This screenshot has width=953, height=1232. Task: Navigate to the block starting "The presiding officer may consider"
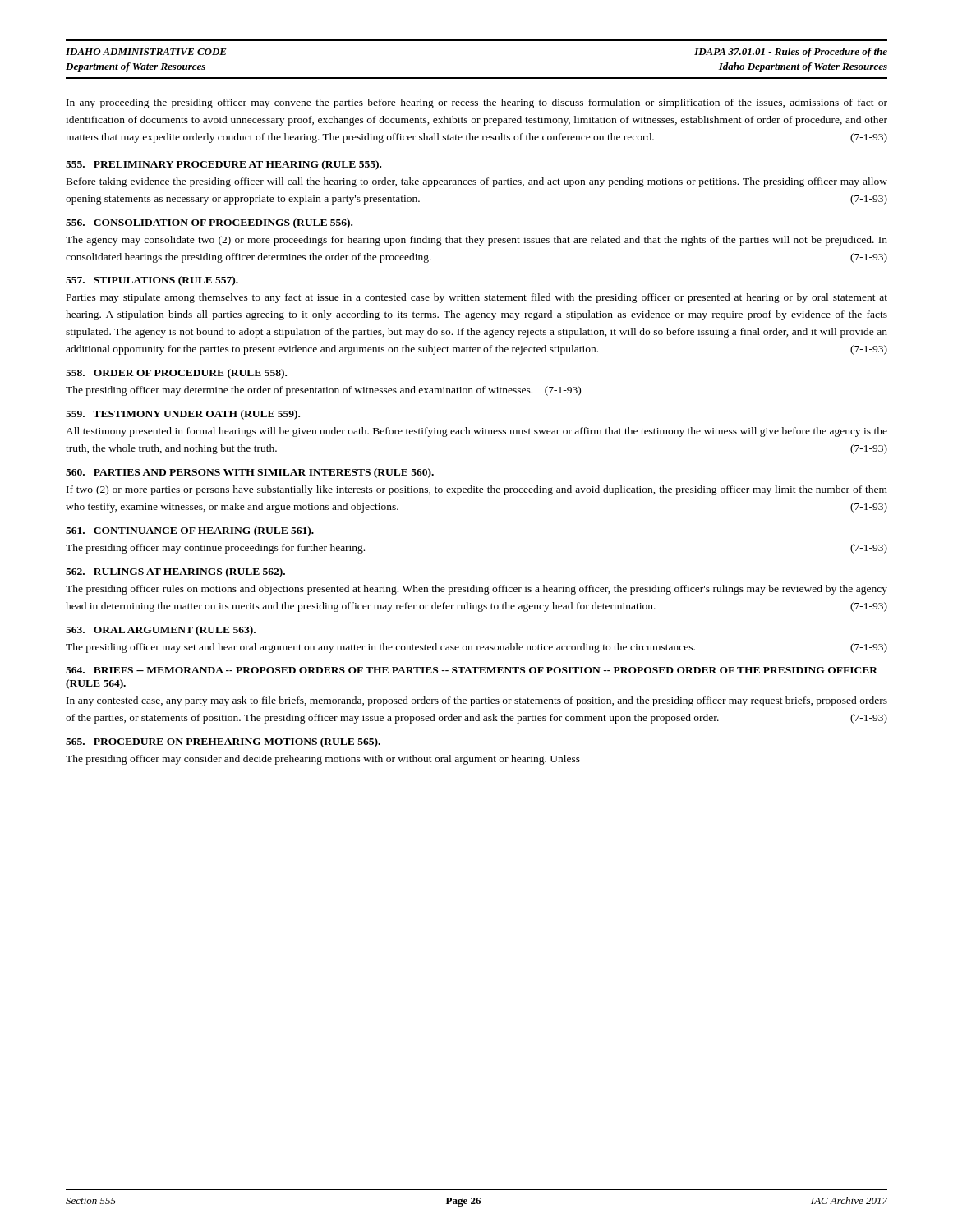coord(323,759)
